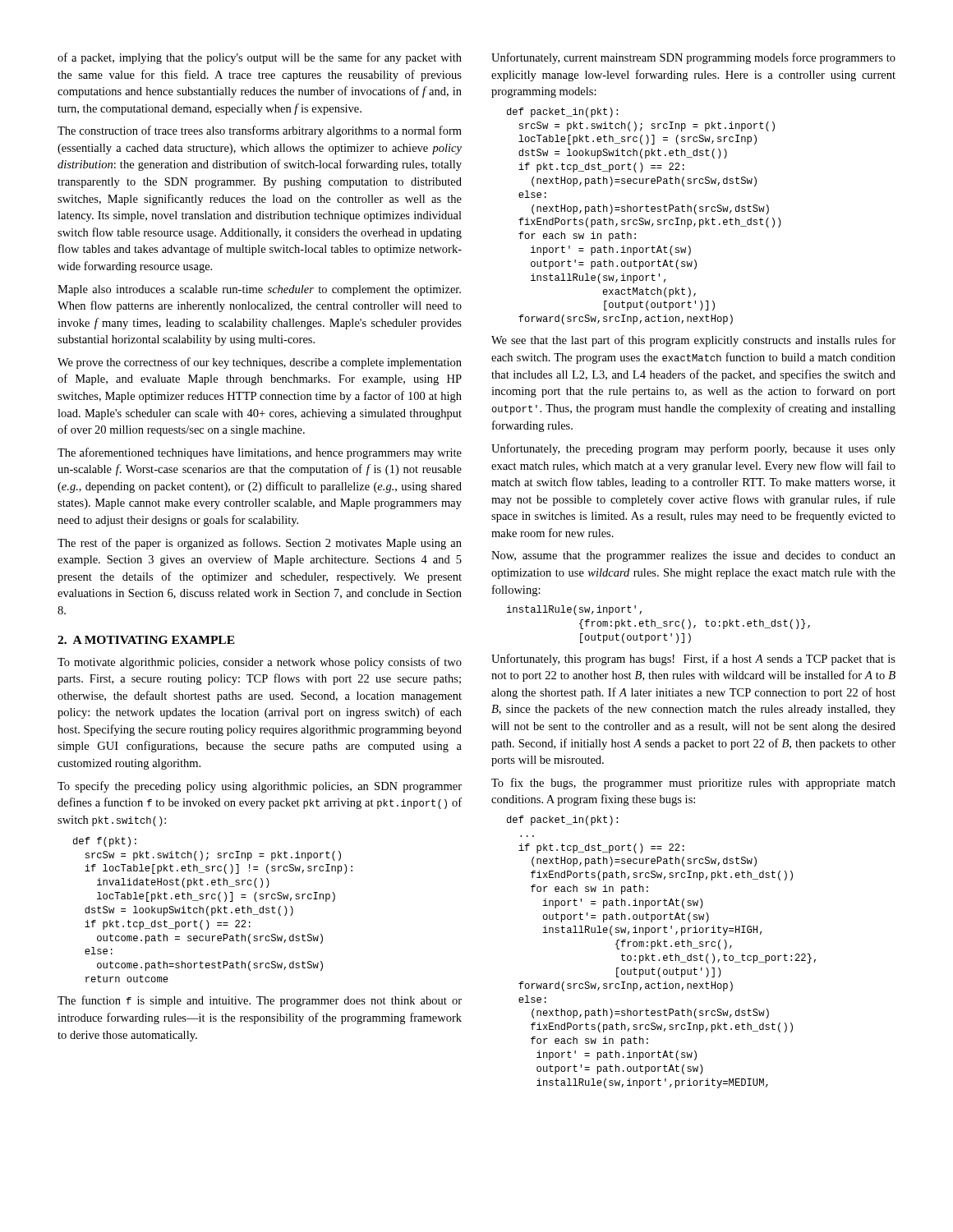Select the text block containing "def packet_in(pkt): ... if pkt.tcp_dst_port() == 22:"
953x1232 pixels.
click(x=701, y=952)
